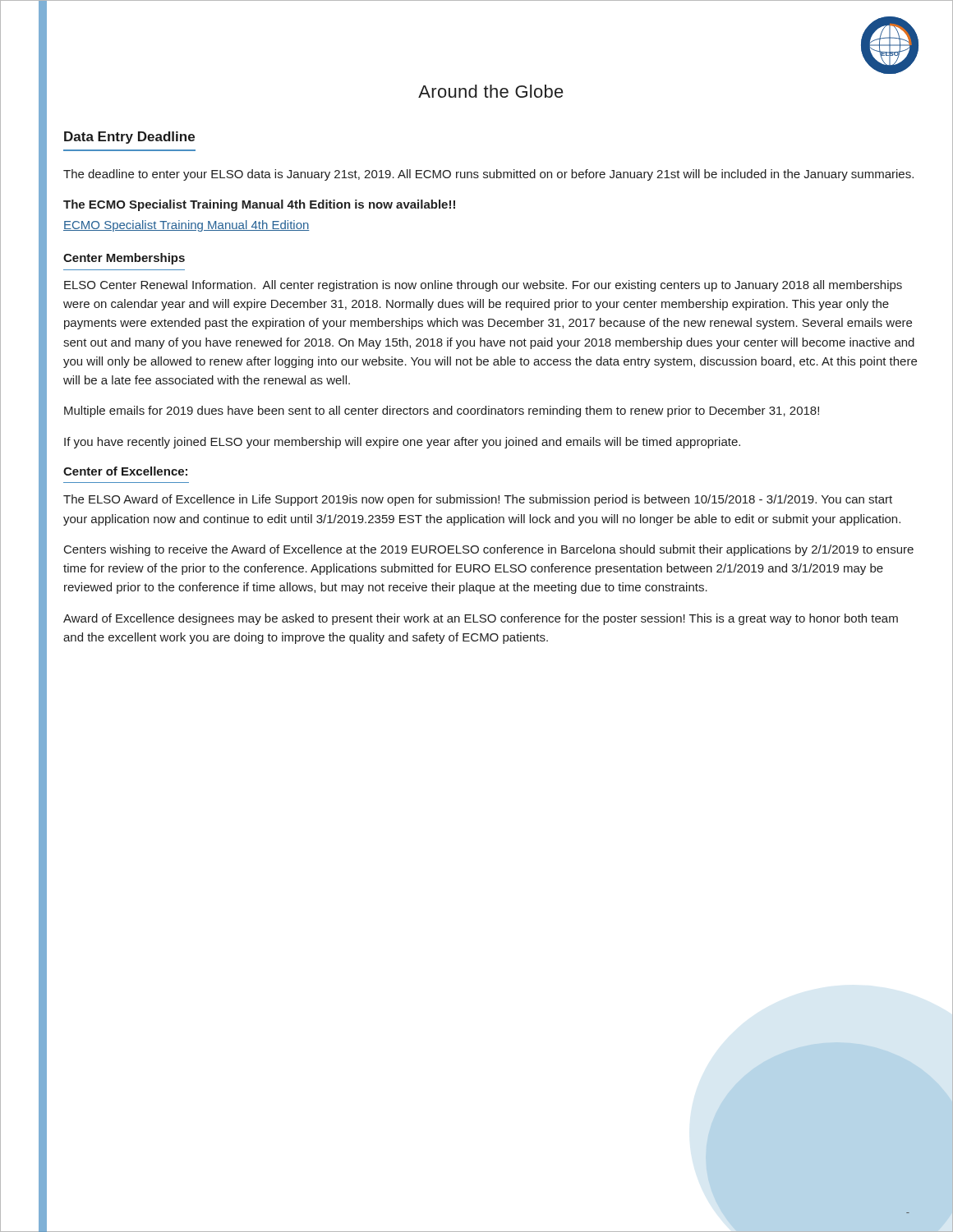Select the title containing "Around the Globe"
This screenshot has width=953, height=1232.
pos(491,92)
